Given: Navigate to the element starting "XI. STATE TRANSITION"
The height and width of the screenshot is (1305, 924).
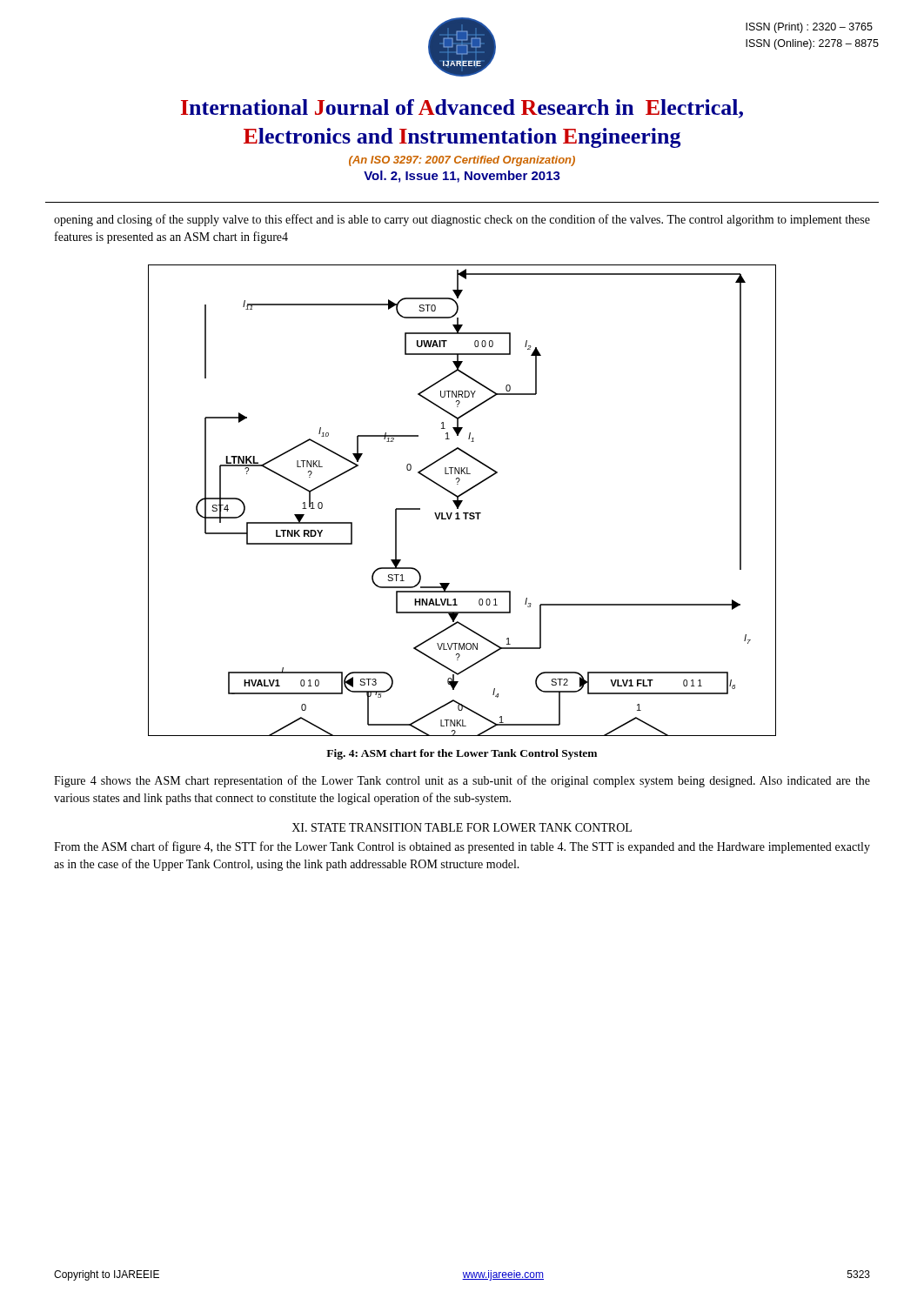Looking at the screenshot, I should coord(462,828).
